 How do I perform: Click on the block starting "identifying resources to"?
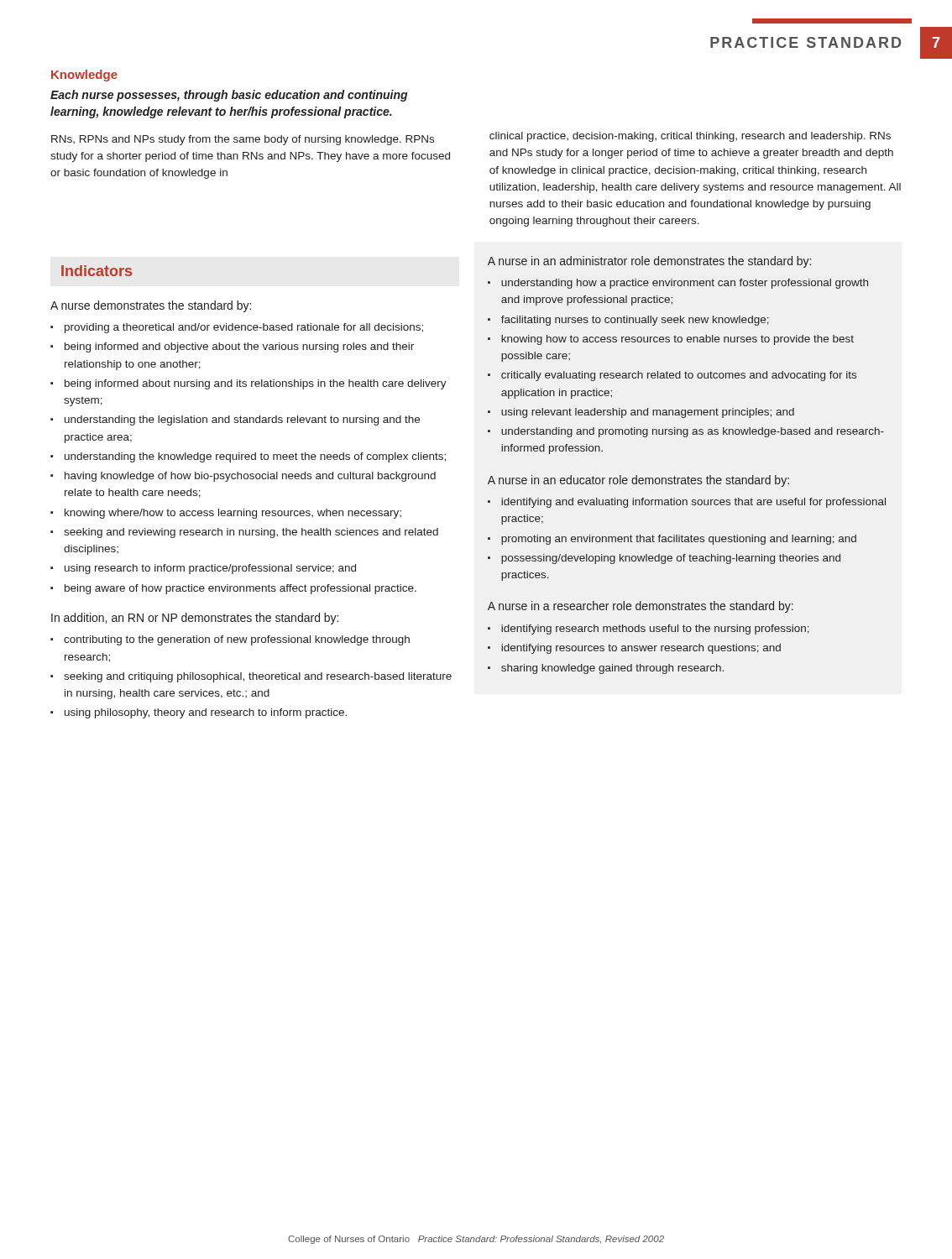coord(641,648)
